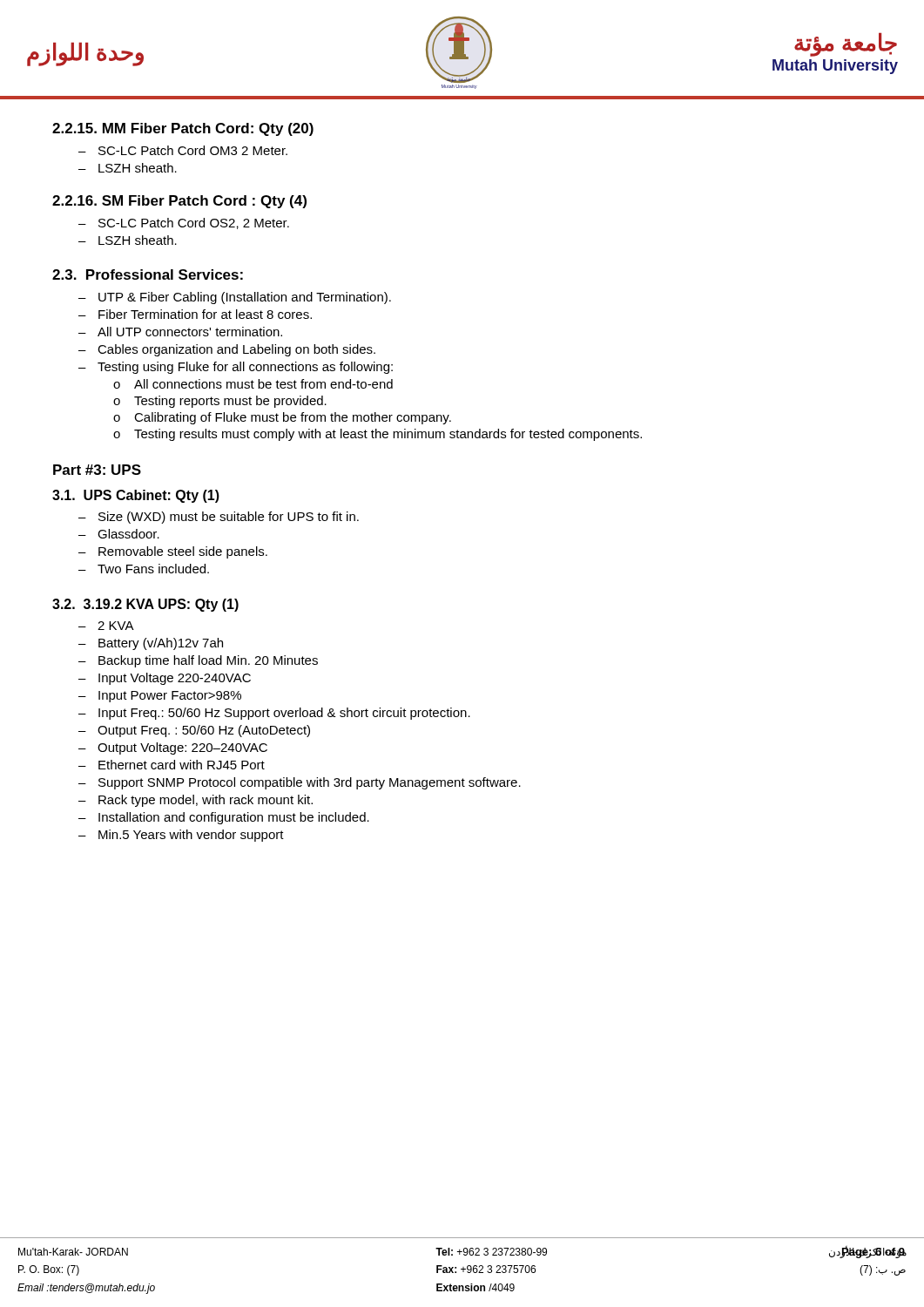Viewport: 924px width, 1307px height.
Task: Locate the block of text that opens with "oAll connections must be test"
Action: pyautogui.click(x=253, y=384)
